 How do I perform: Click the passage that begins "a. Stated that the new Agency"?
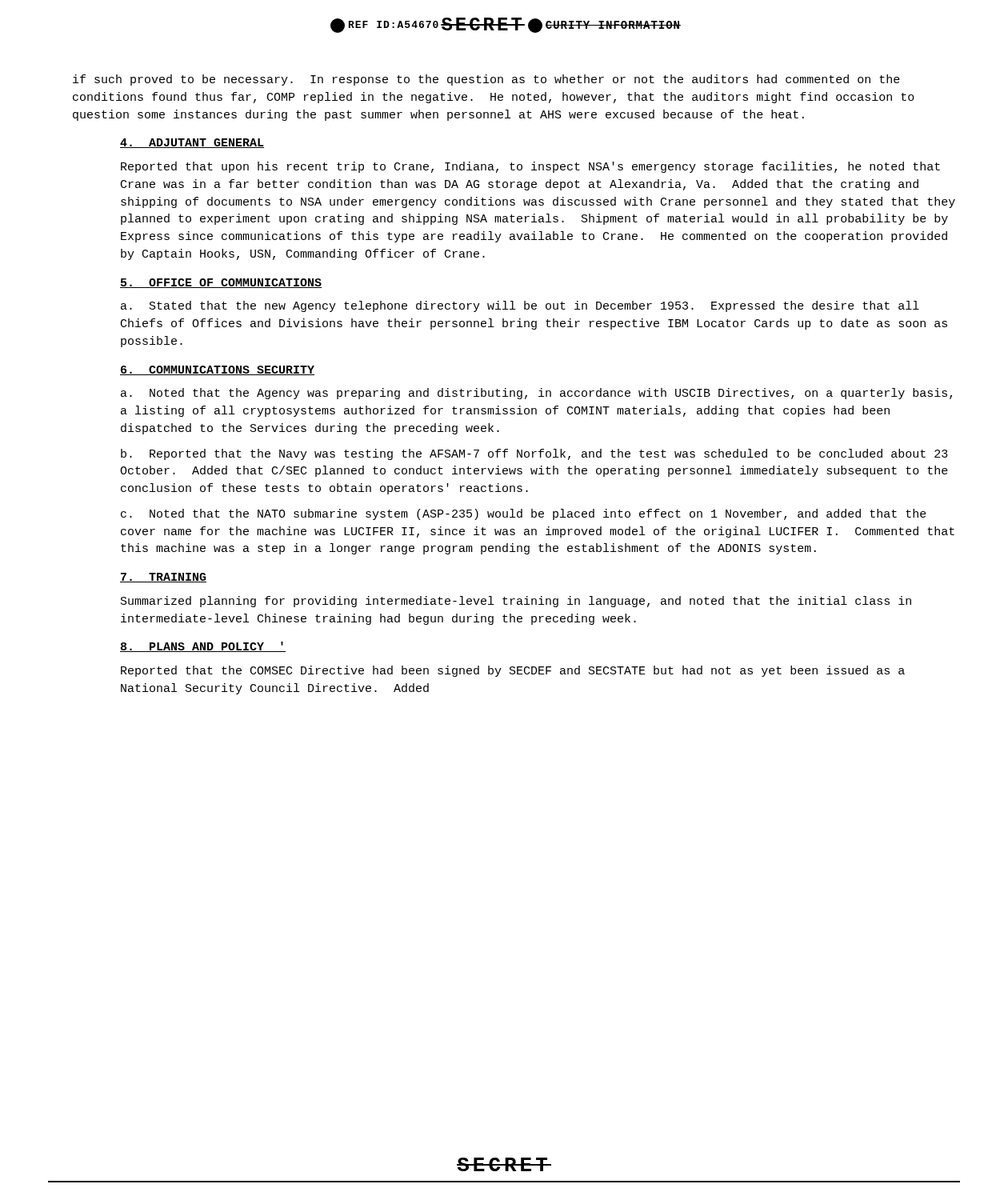click(534, 324)
